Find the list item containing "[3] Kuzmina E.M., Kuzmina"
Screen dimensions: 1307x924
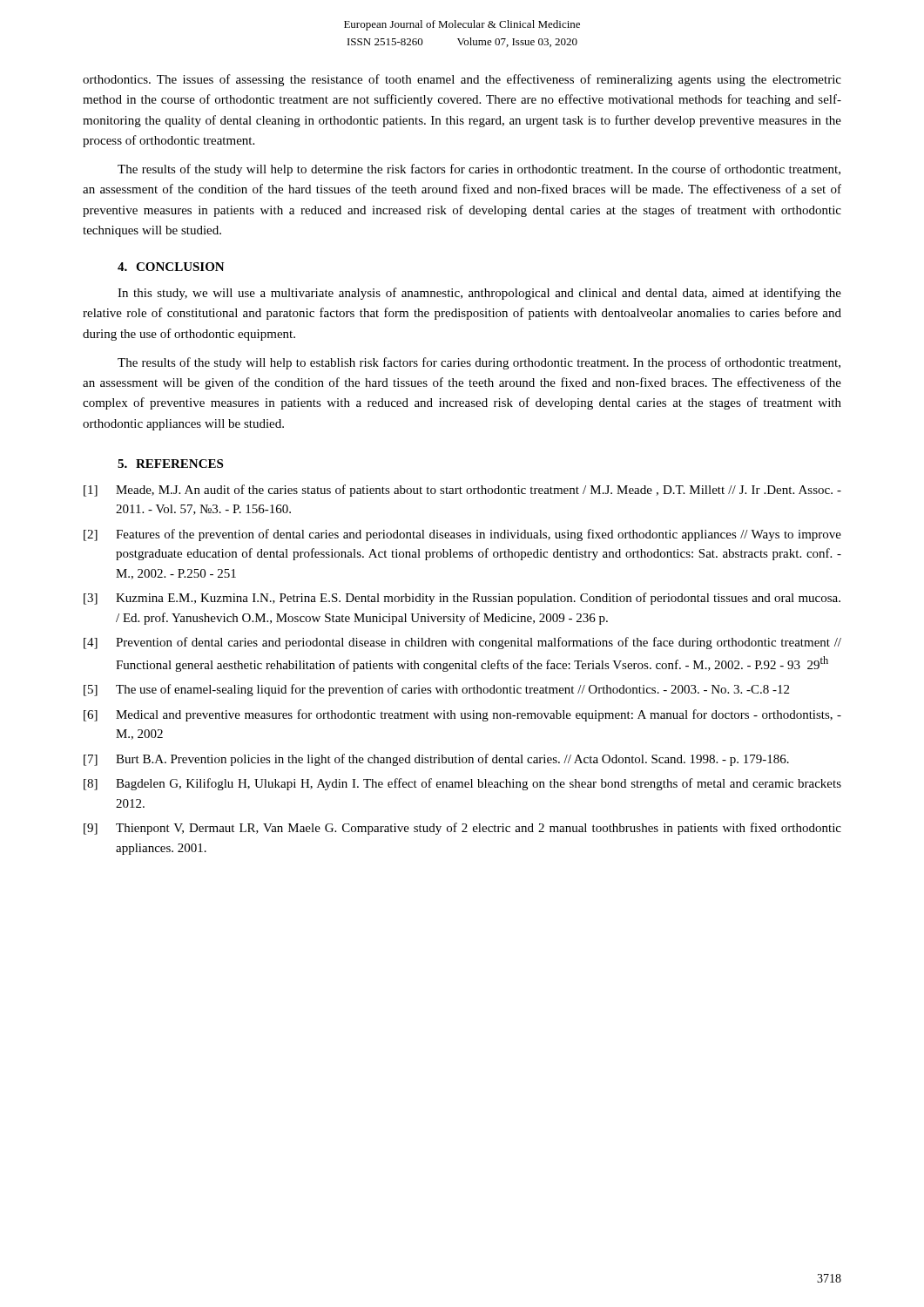462,608
